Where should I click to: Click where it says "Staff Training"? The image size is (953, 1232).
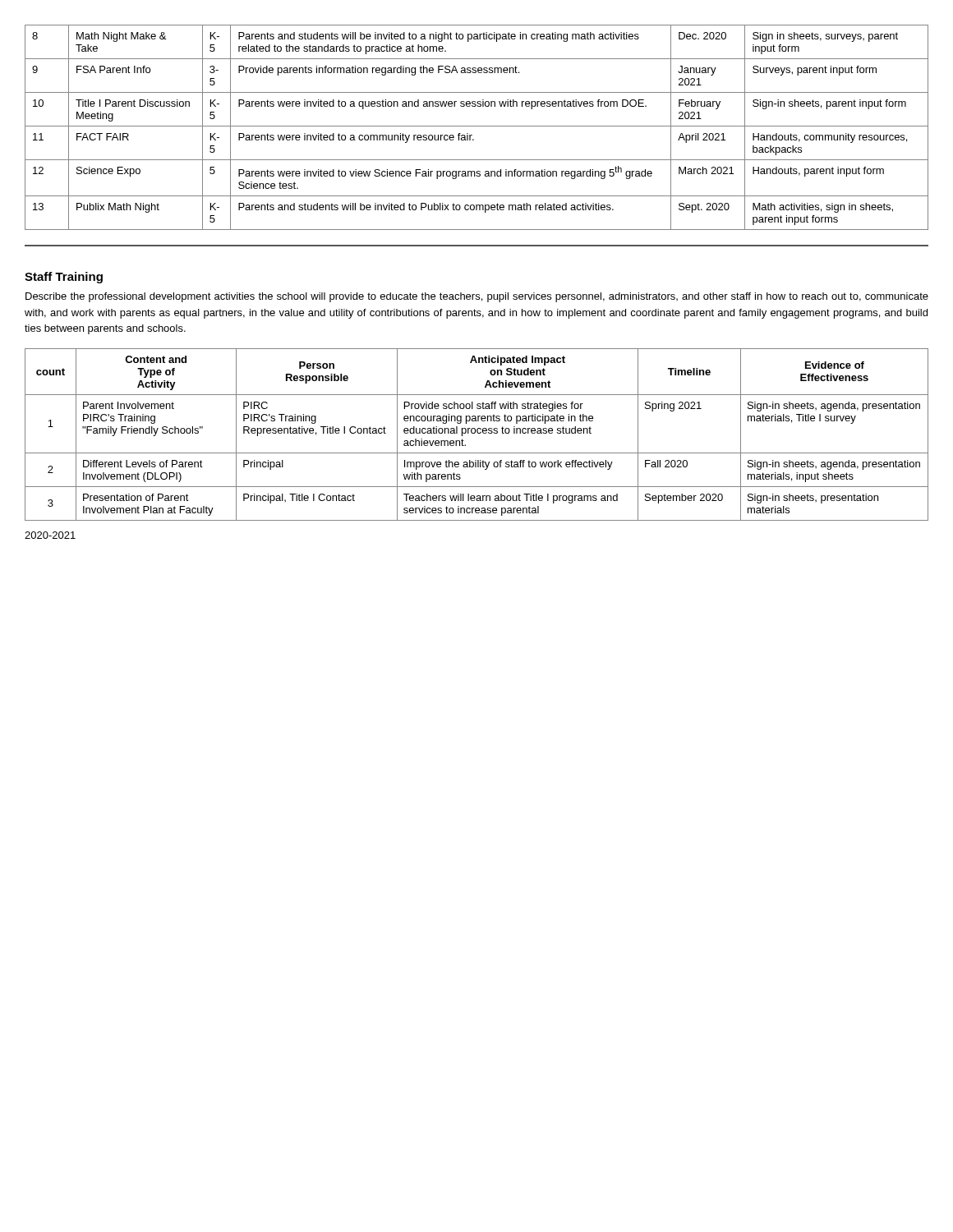[x=64, y=278]
